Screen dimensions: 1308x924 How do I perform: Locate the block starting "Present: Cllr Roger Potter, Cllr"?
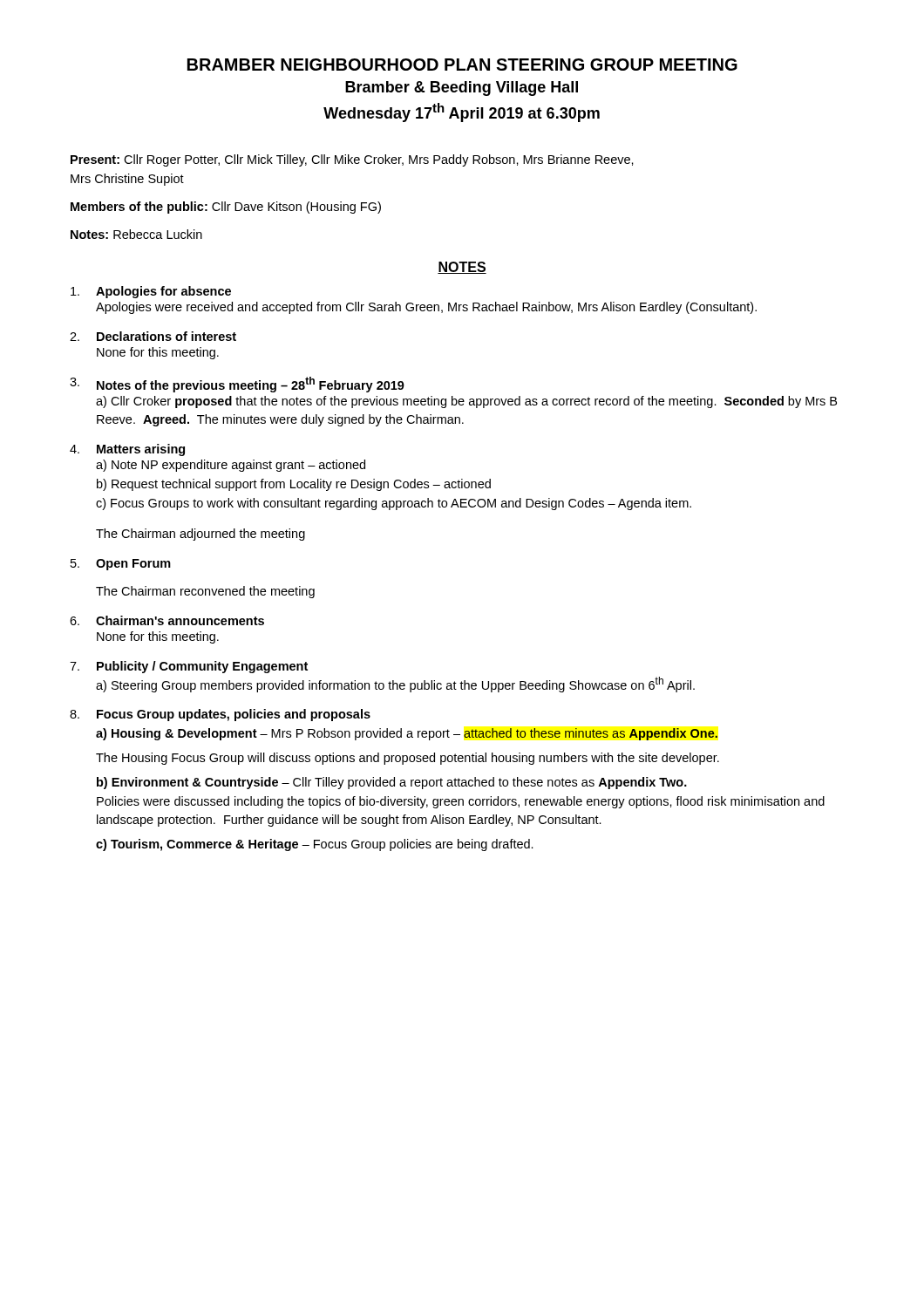(352, 169)
